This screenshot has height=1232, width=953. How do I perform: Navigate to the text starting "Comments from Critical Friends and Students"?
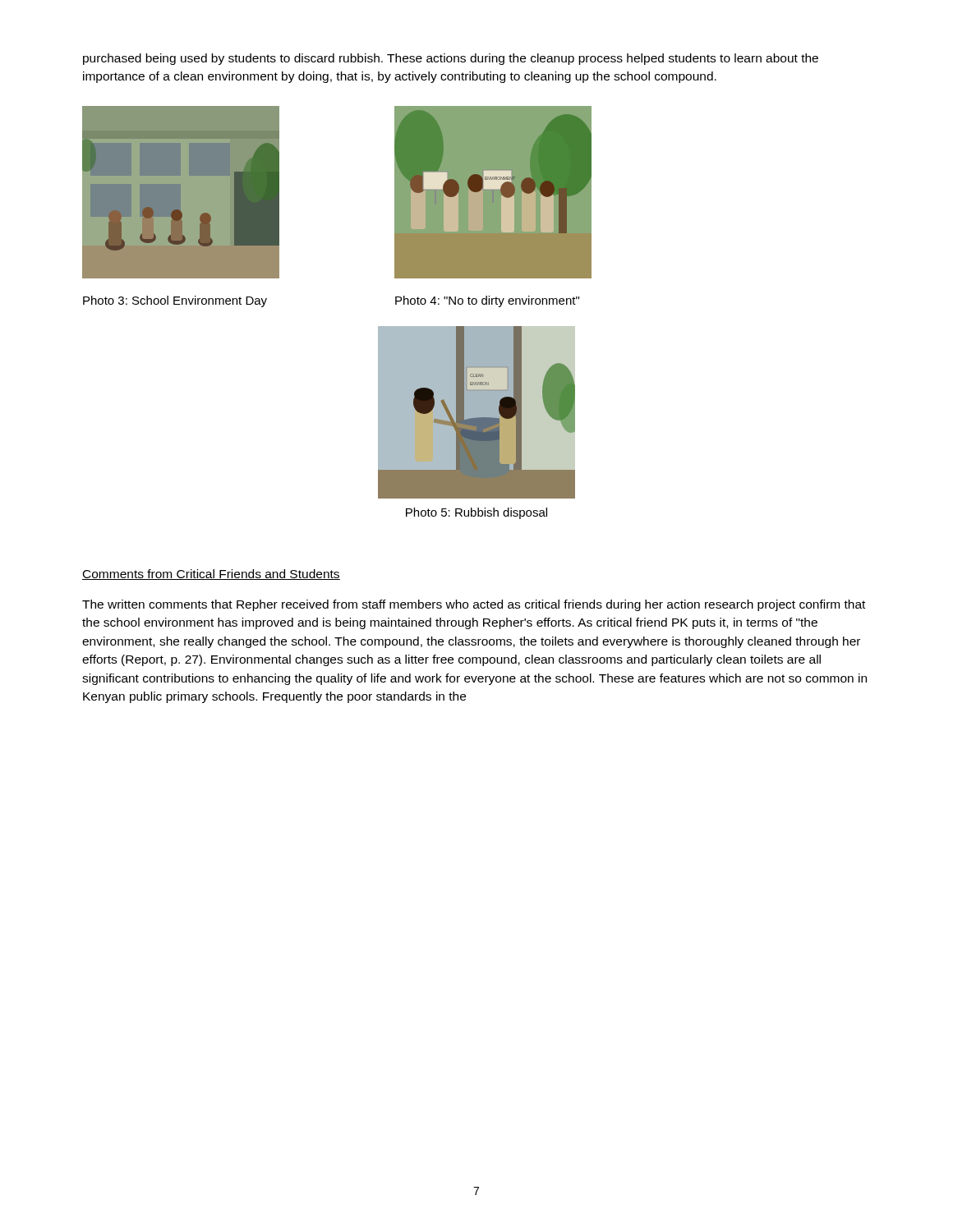point(211,574)
